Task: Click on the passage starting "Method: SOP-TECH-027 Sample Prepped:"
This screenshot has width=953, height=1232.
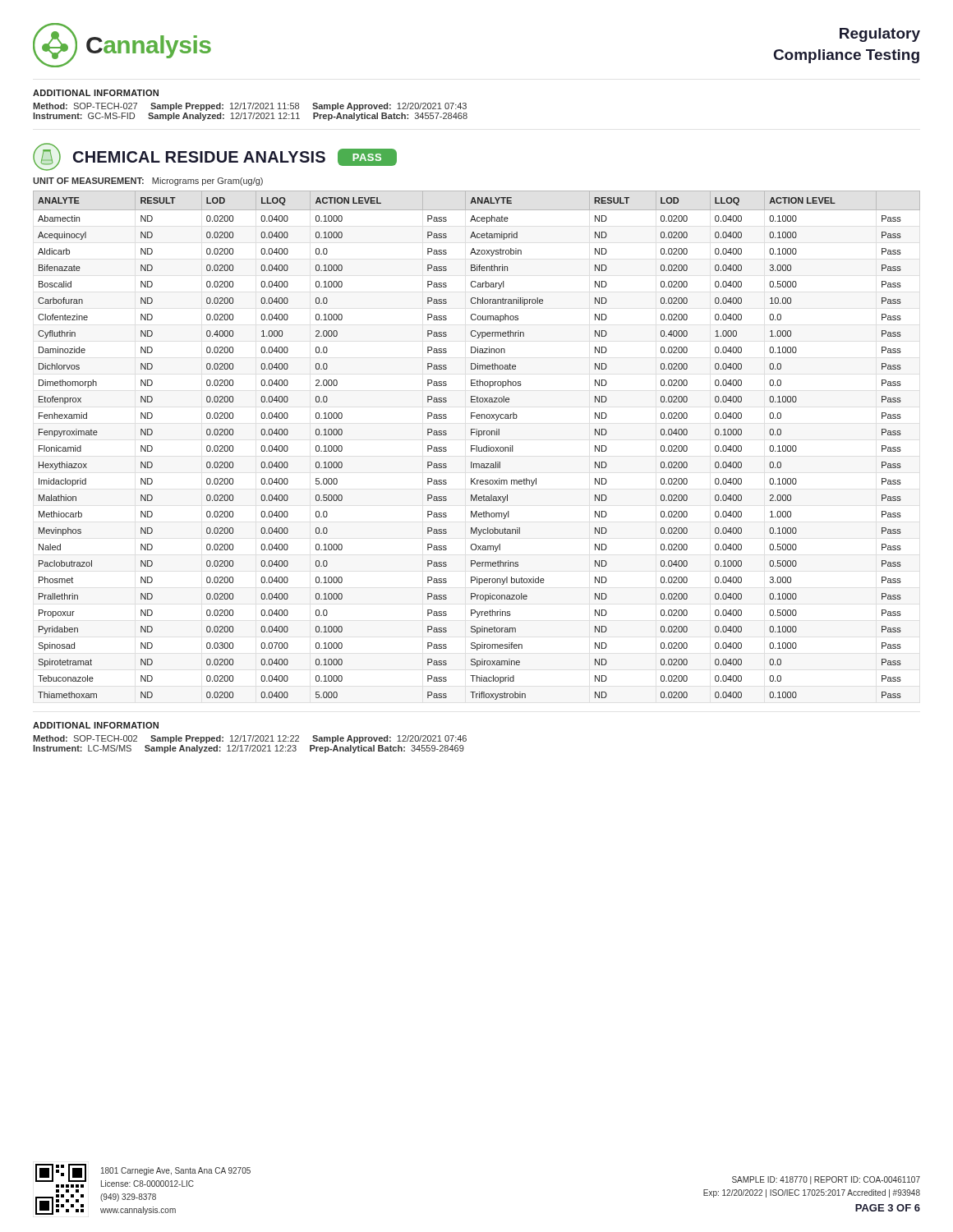Action: pos(476,111)
